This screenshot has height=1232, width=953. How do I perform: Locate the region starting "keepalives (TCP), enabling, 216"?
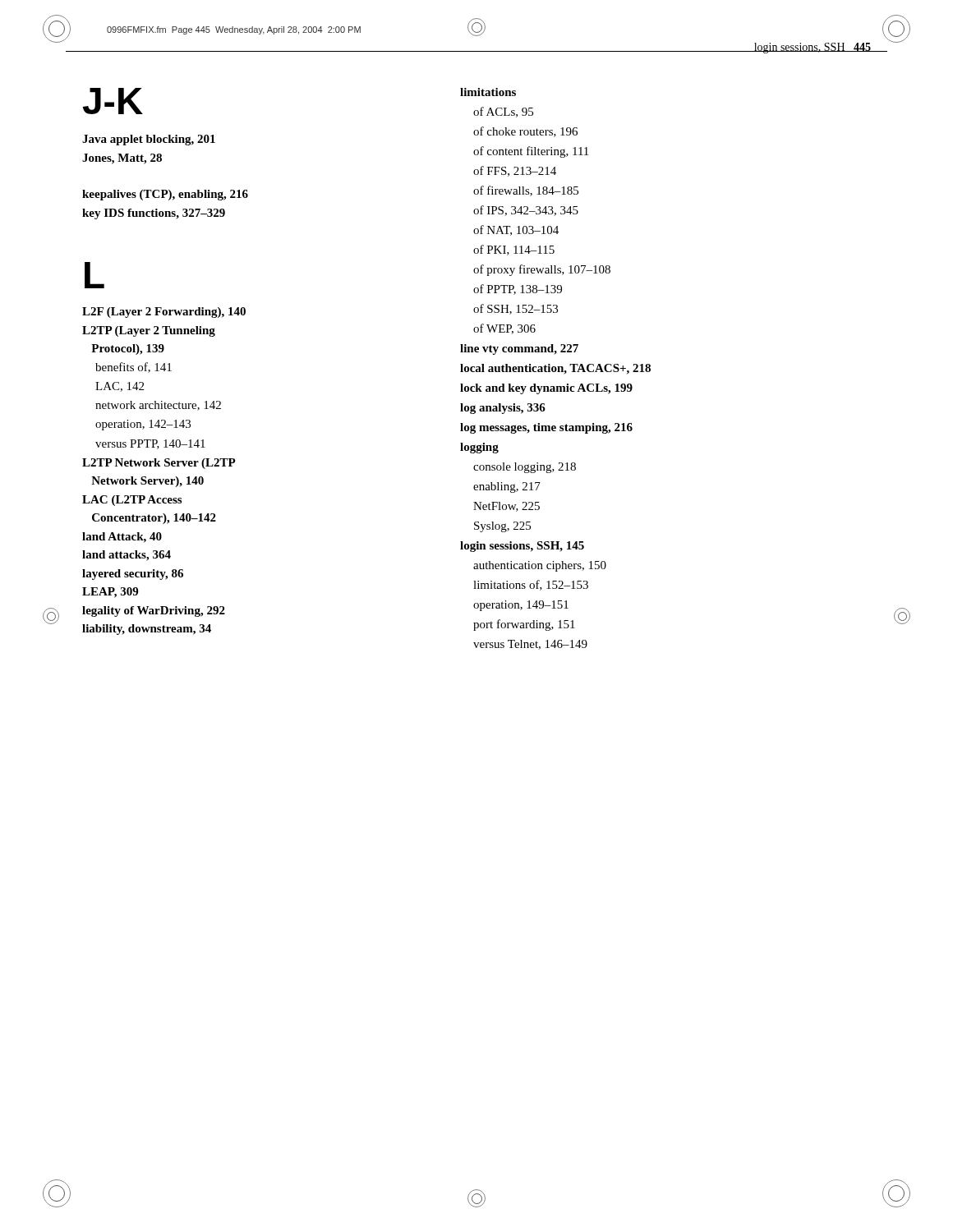[246, 194]
